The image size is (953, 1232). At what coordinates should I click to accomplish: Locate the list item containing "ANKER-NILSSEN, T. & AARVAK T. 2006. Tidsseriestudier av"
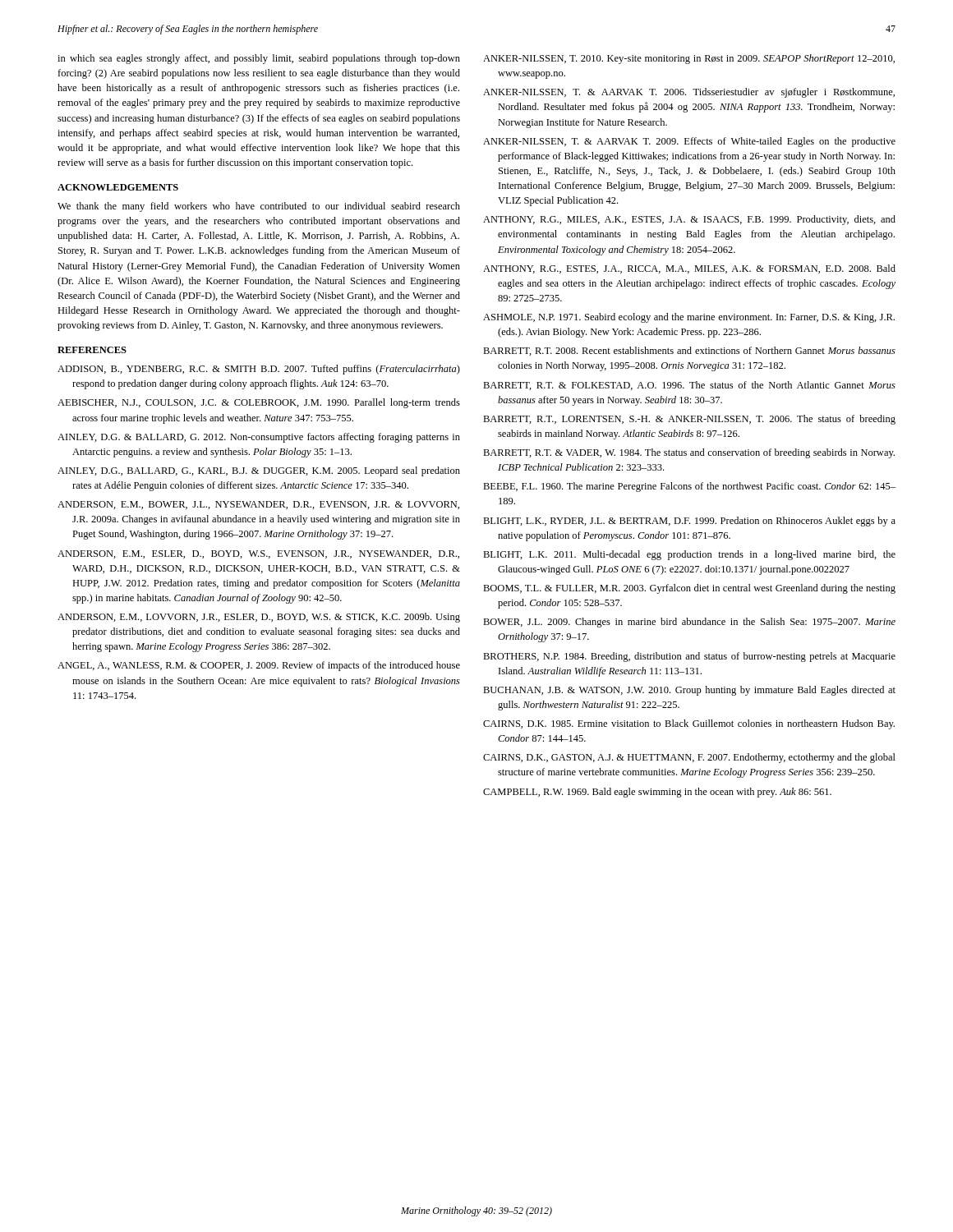(689, 107)
